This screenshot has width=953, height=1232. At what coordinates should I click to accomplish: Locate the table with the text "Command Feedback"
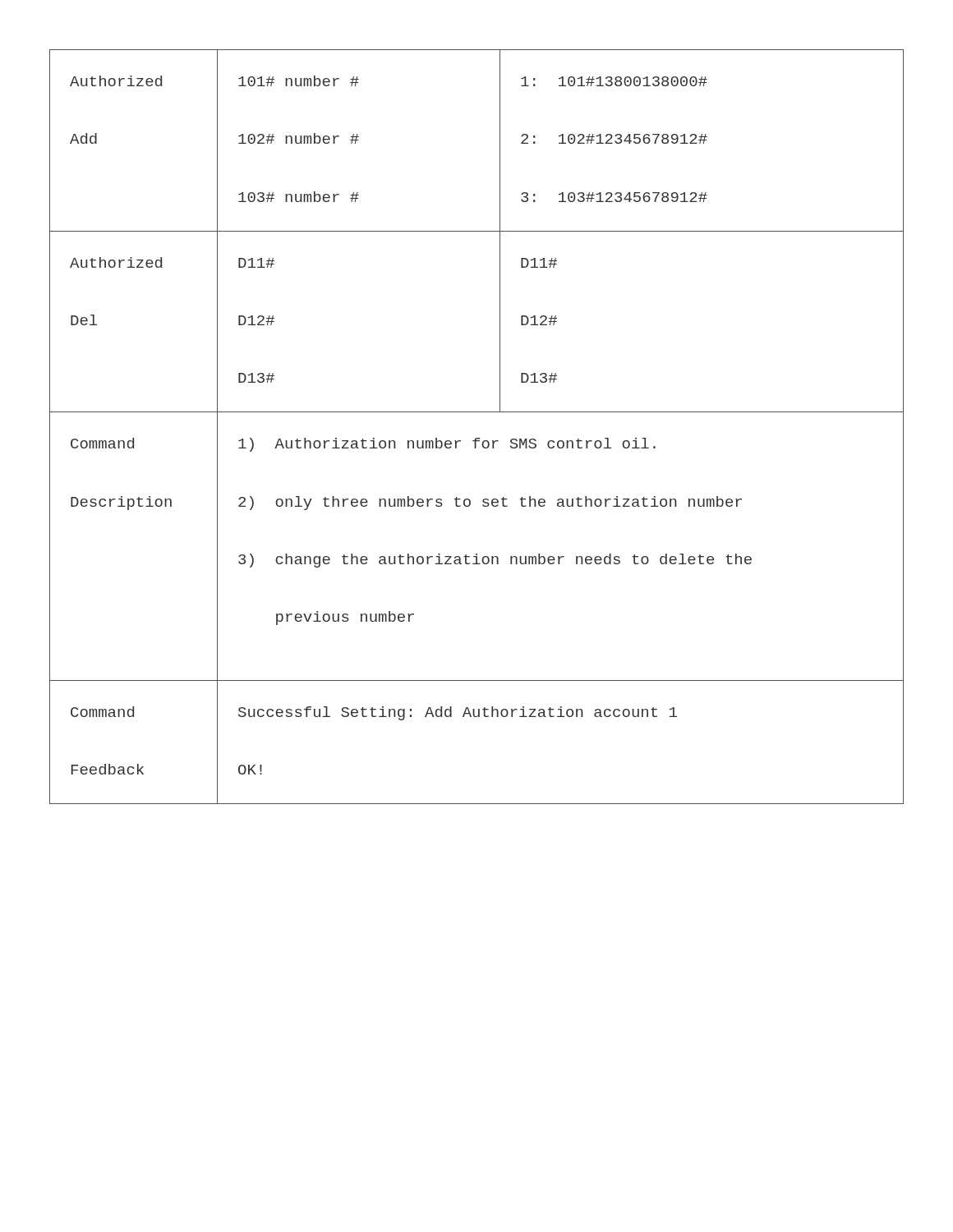476,427
